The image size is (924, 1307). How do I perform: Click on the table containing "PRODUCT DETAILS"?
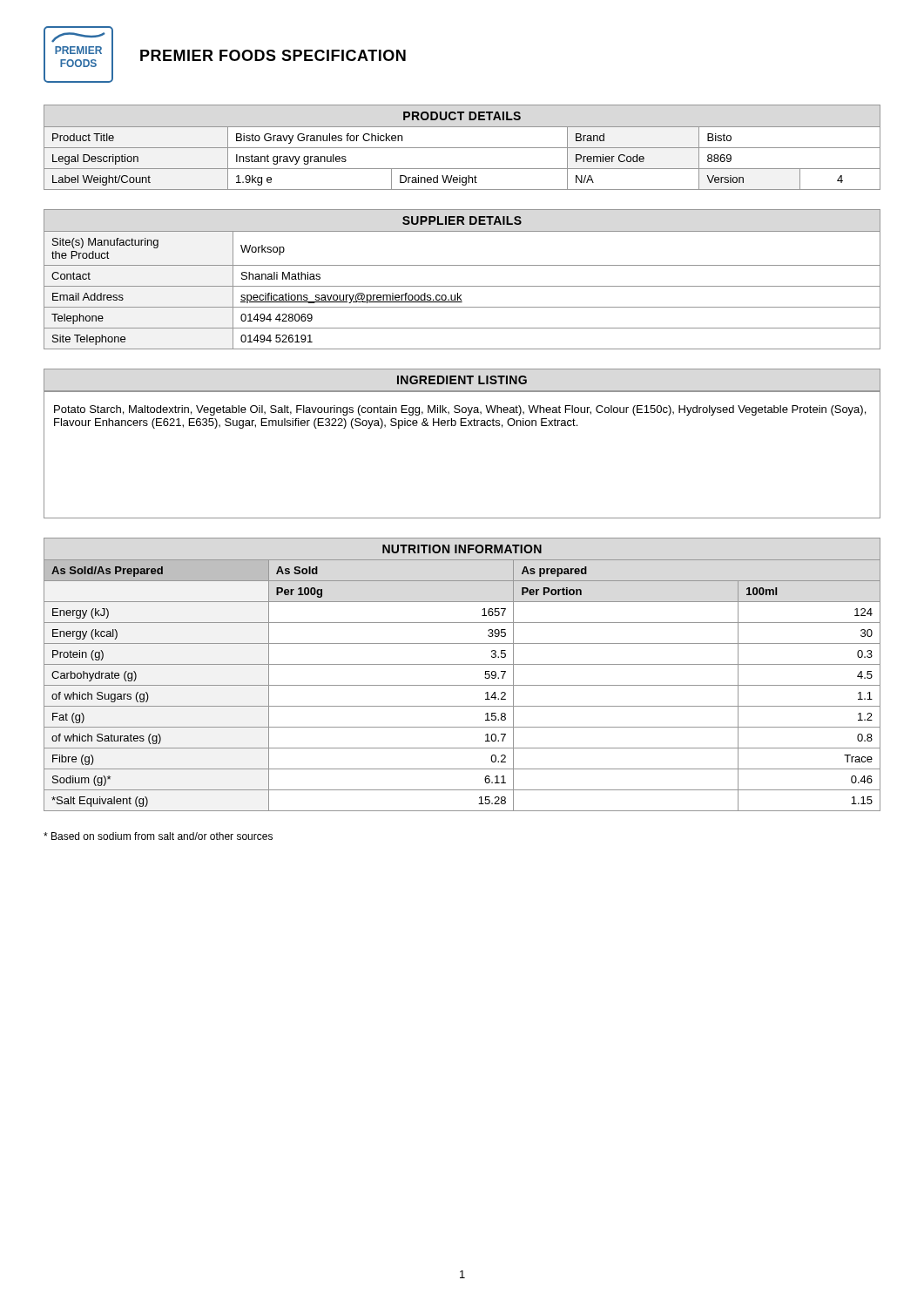[x=462, y=147]
